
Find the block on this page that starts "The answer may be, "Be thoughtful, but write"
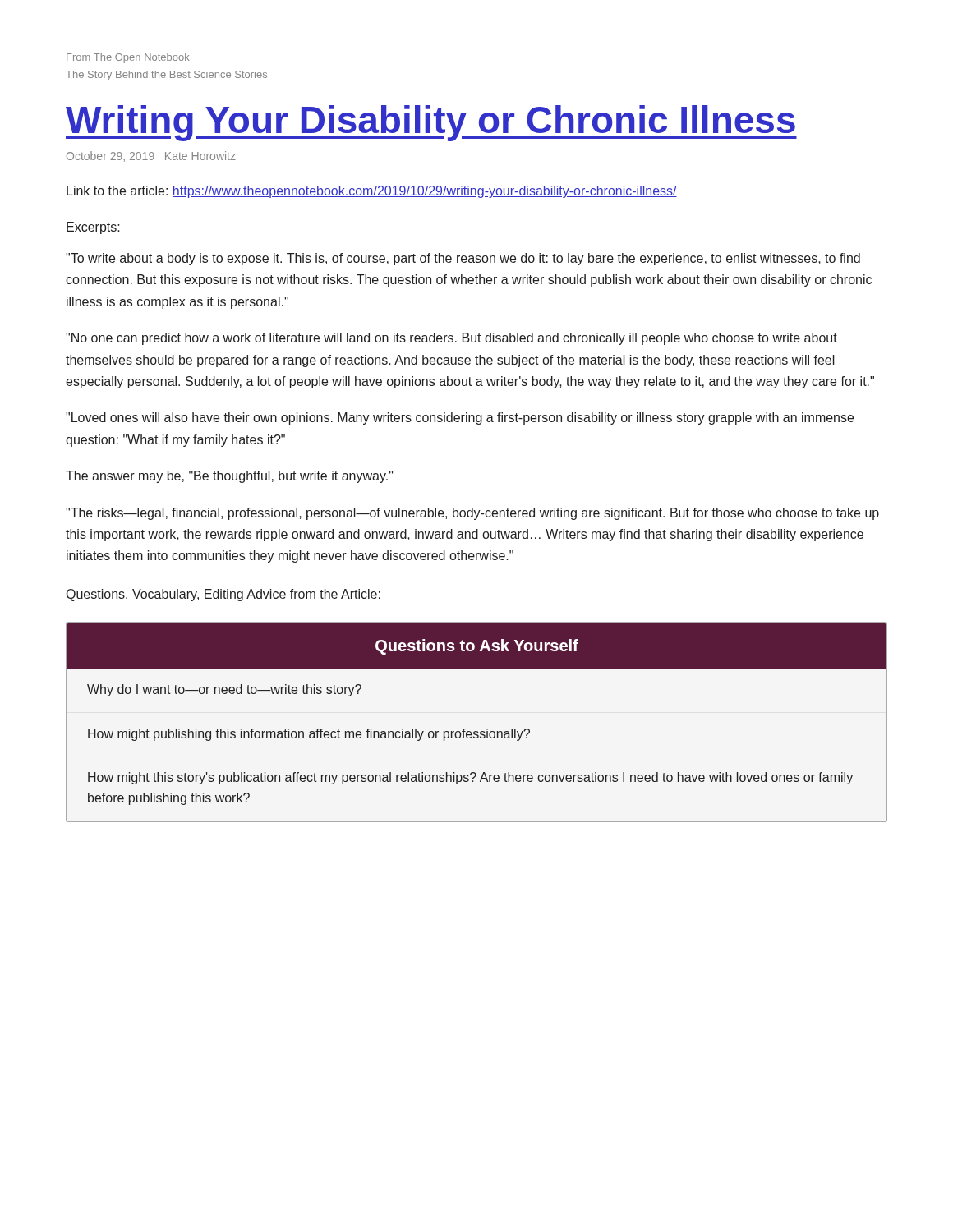pos(230,476)
